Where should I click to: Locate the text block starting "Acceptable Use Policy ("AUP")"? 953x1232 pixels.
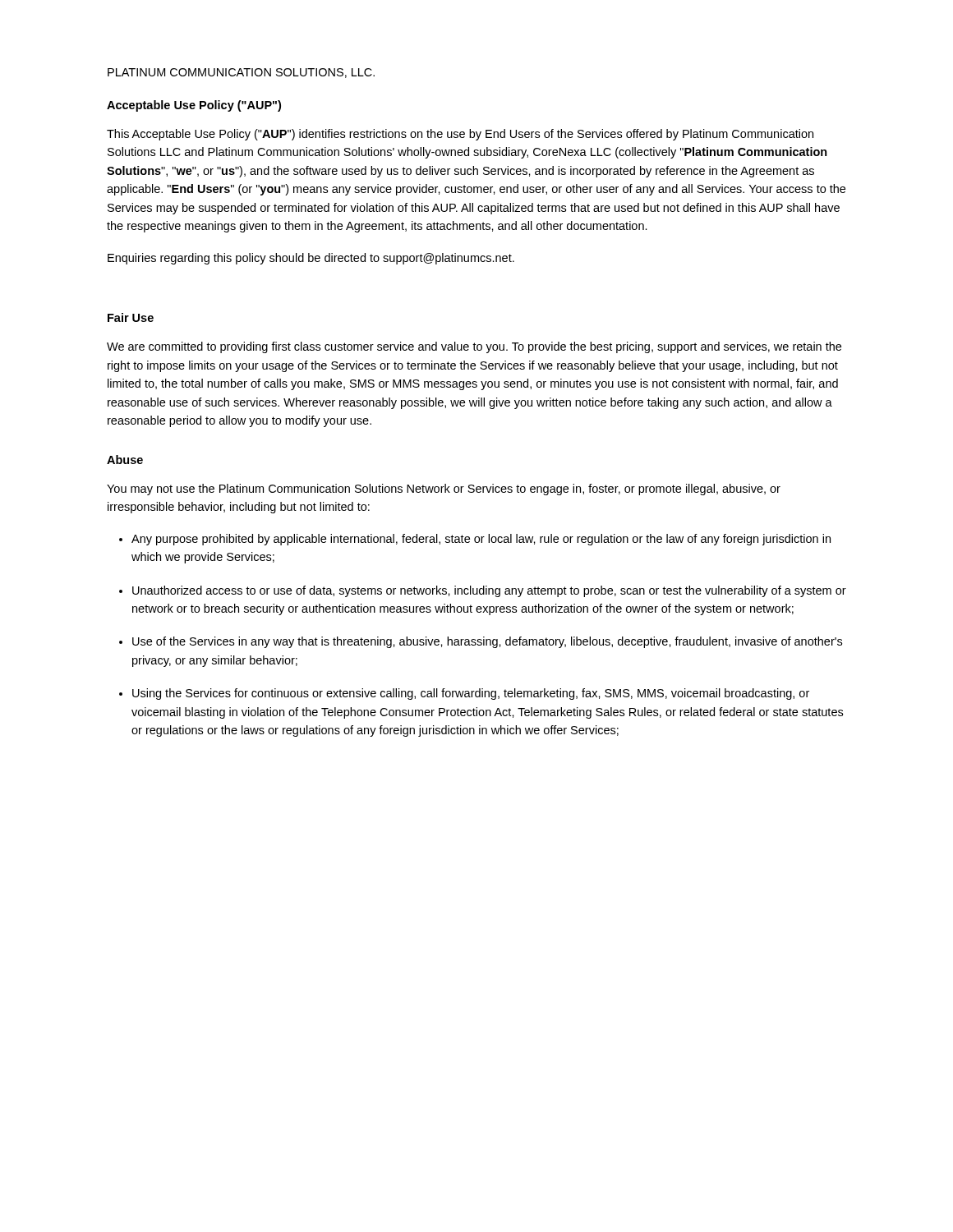tap(194, 105)
